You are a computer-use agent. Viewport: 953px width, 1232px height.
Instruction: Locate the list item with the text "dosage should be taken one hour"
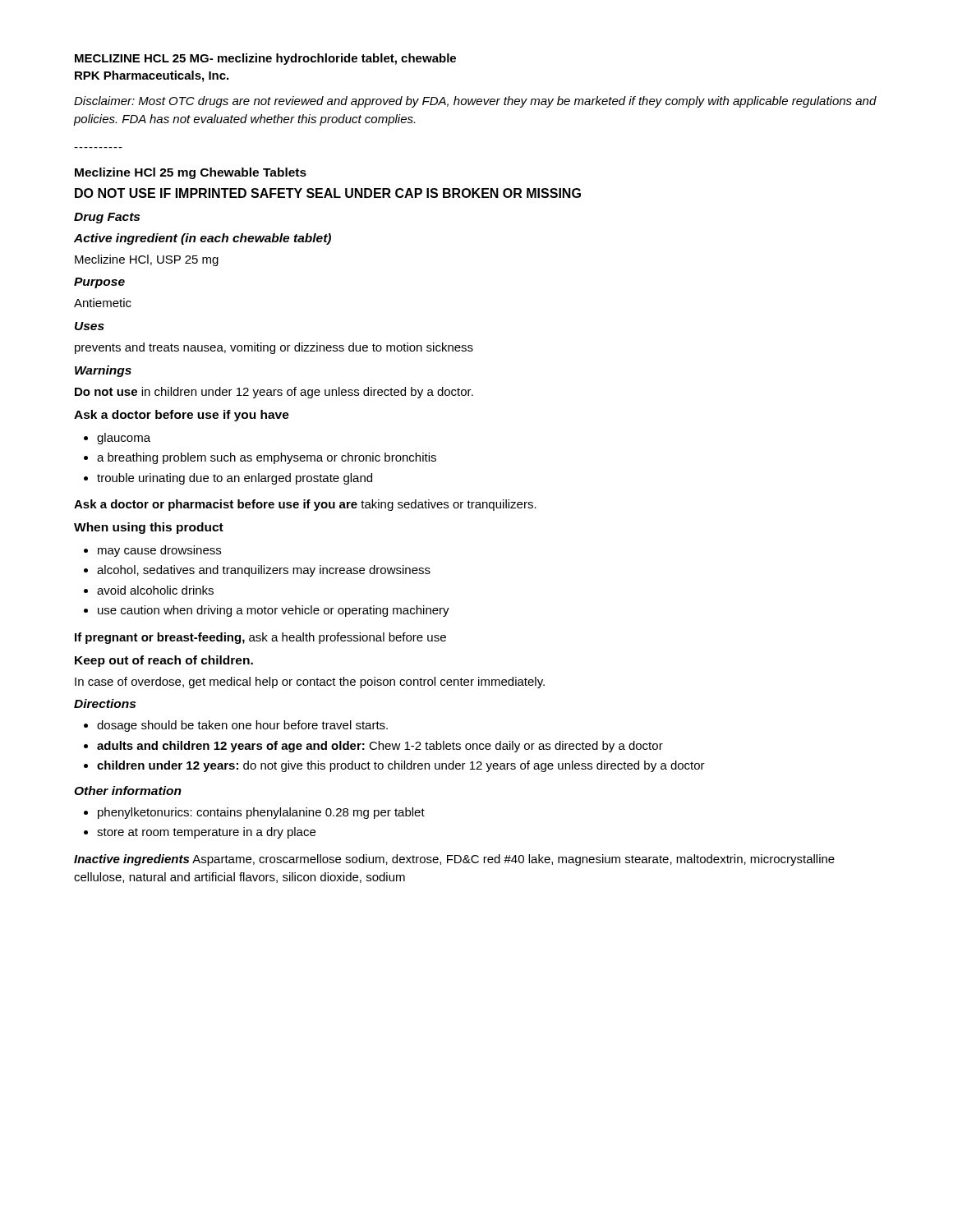pos(243,725)
